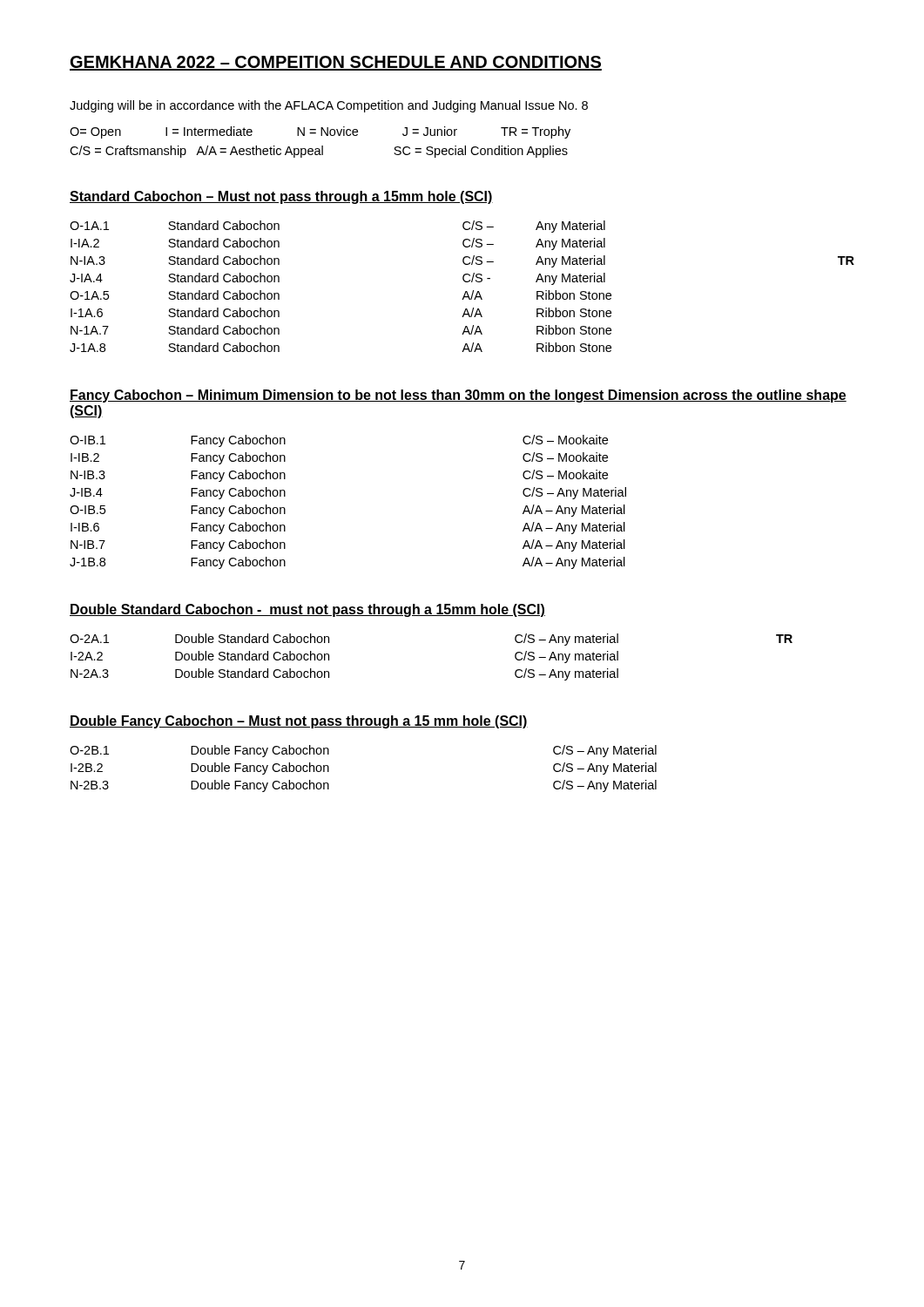Point to the text starting "Double Standard Cabochon"
This screenshot has width=924, height=1307.
coord(307,610)
